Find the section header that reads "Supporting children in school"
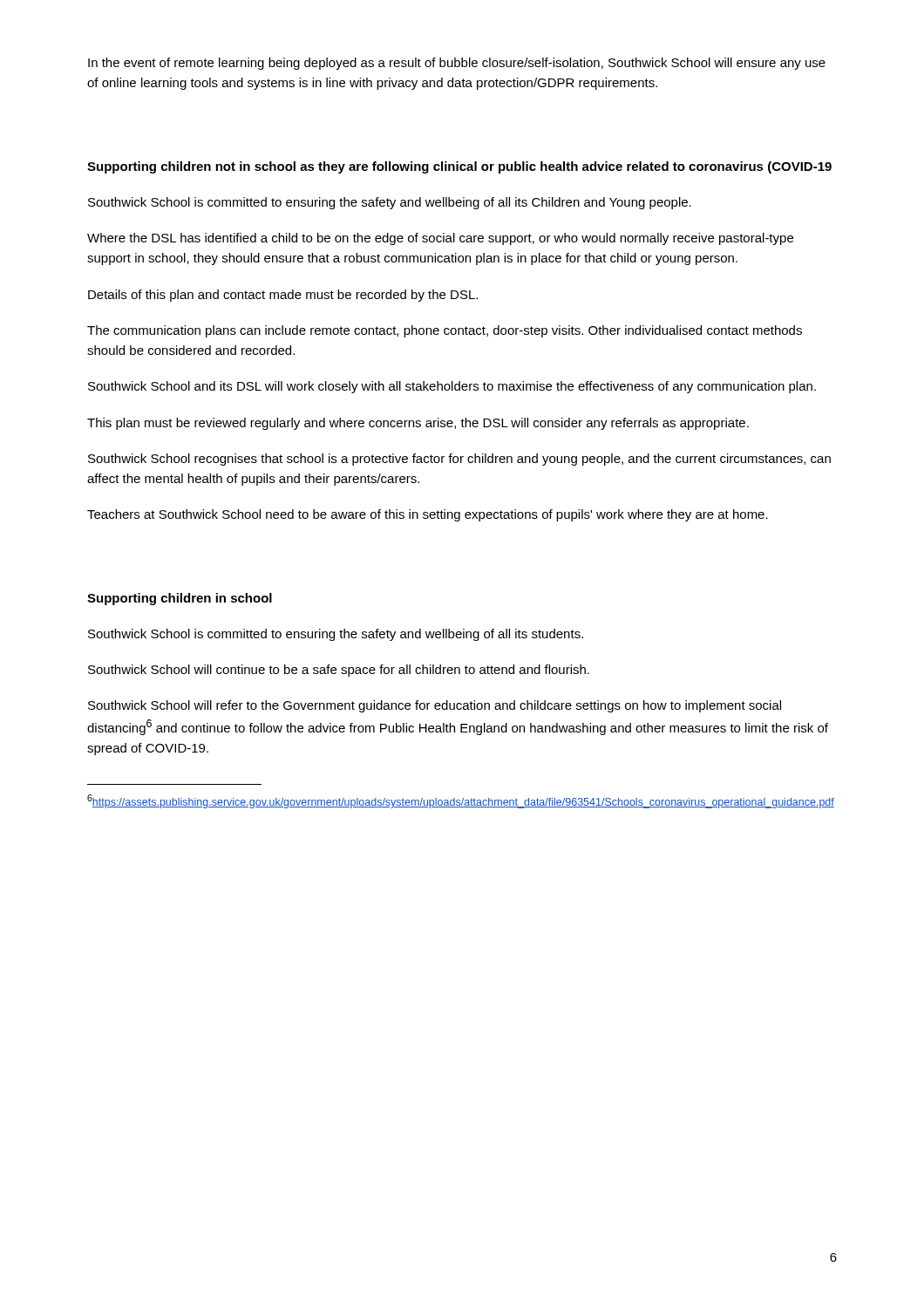924x1308 pixels. click(x=180, y=597)
